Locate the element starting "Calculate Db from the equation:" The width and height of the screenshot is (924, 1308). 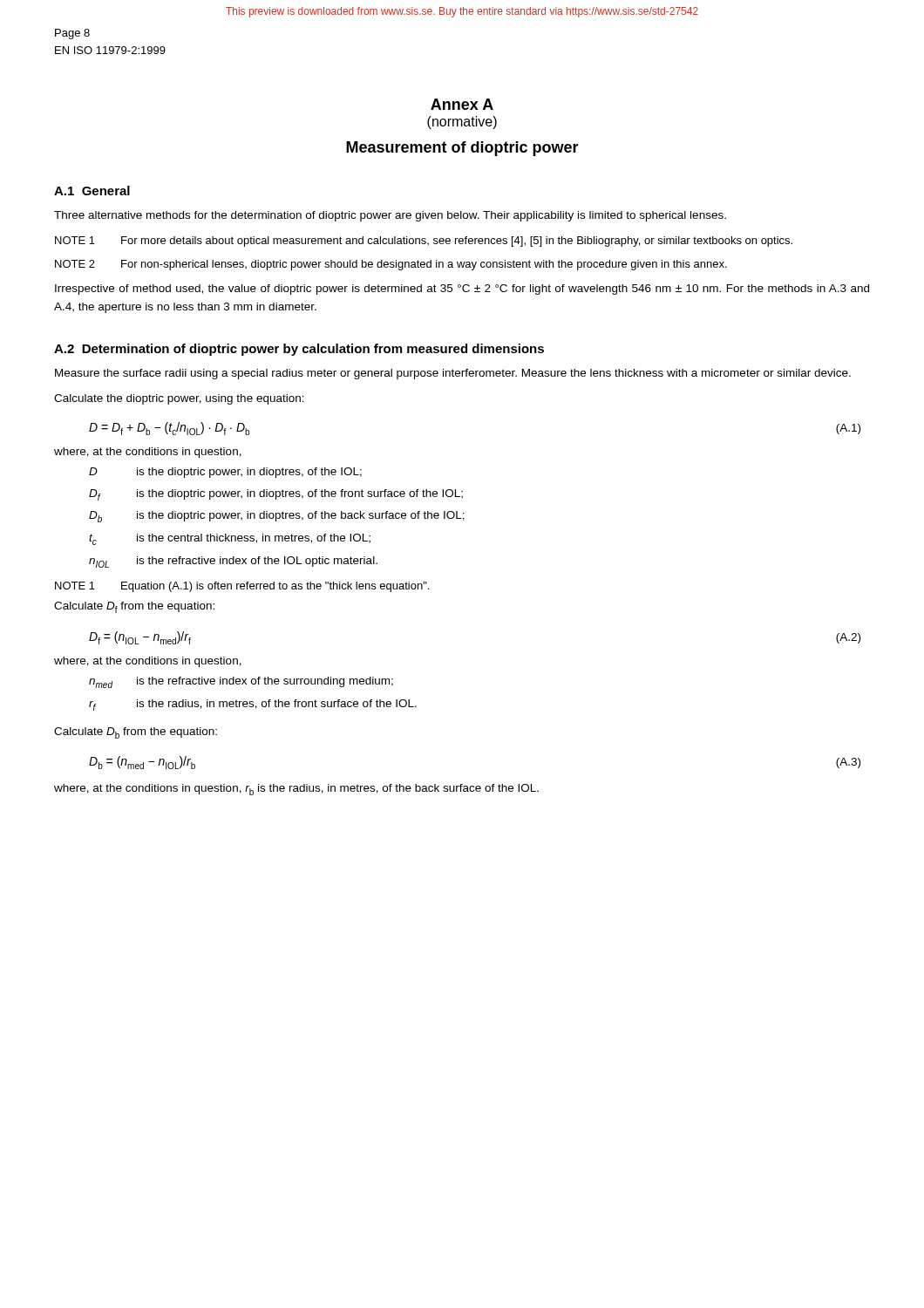(136, 732)
